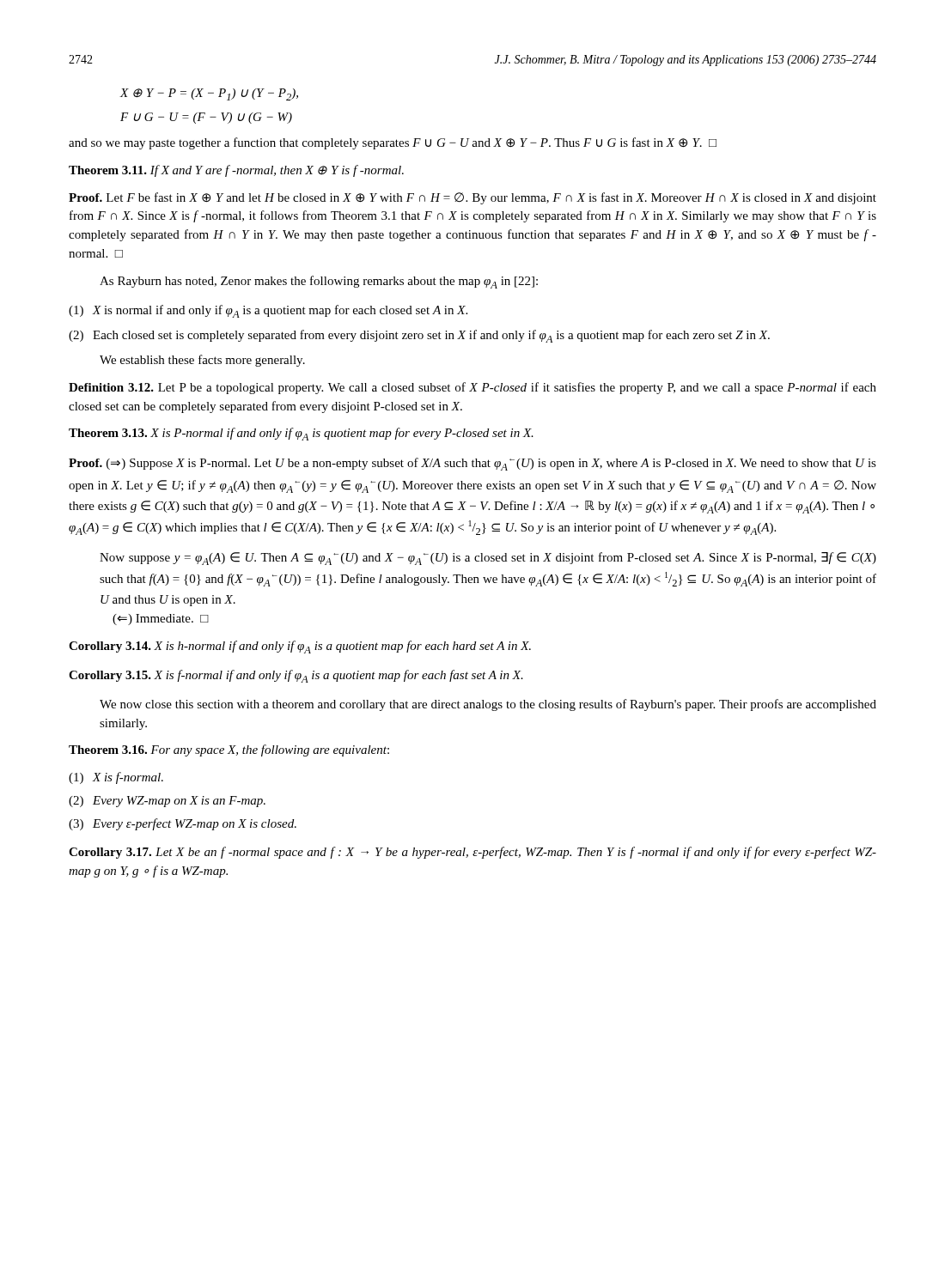Find the block starting "Definition 3.12. Let P be"

click(472, 397)
